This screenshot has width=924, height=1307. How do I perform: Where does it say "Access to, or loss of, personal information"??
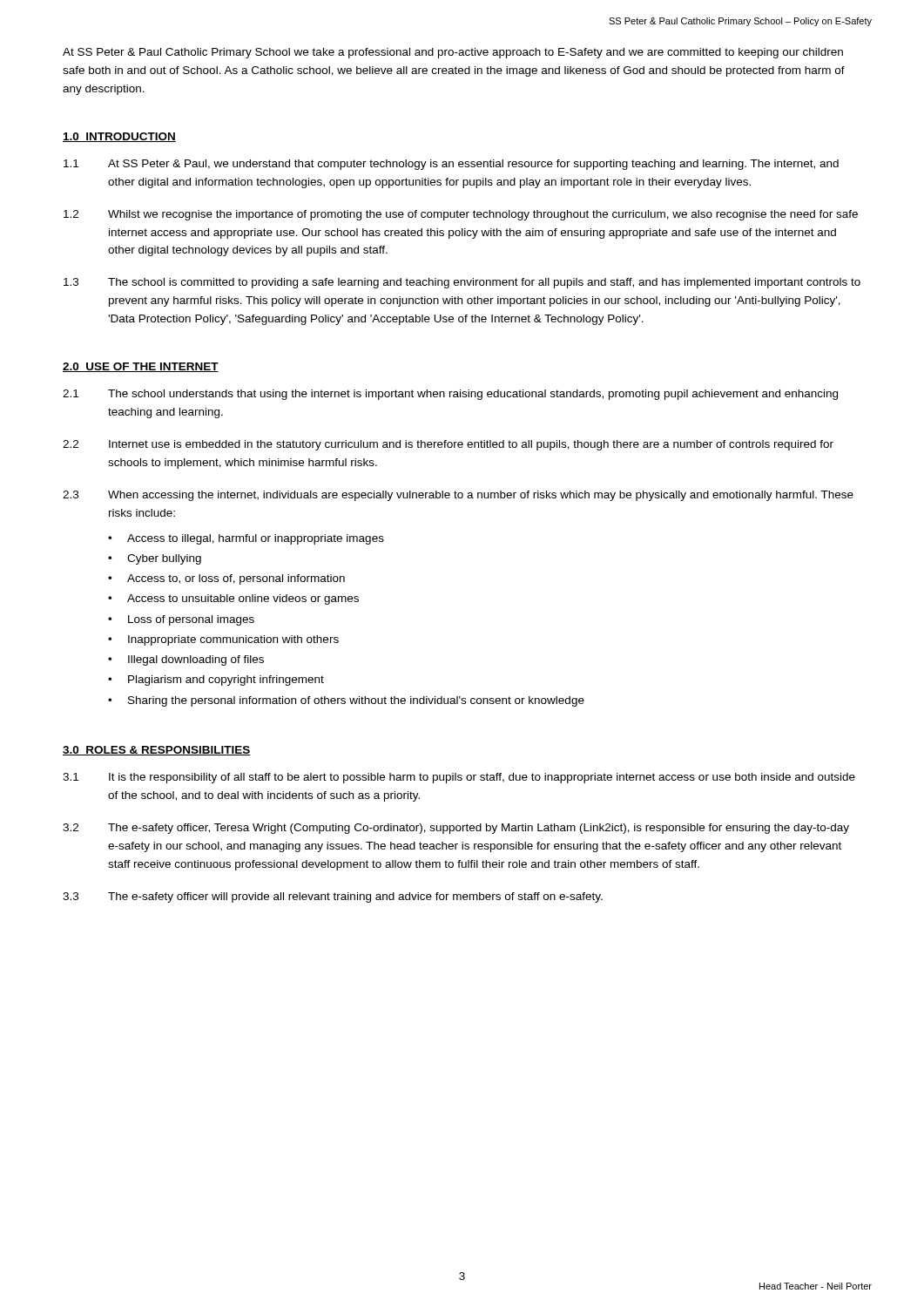tap(236, 578)
